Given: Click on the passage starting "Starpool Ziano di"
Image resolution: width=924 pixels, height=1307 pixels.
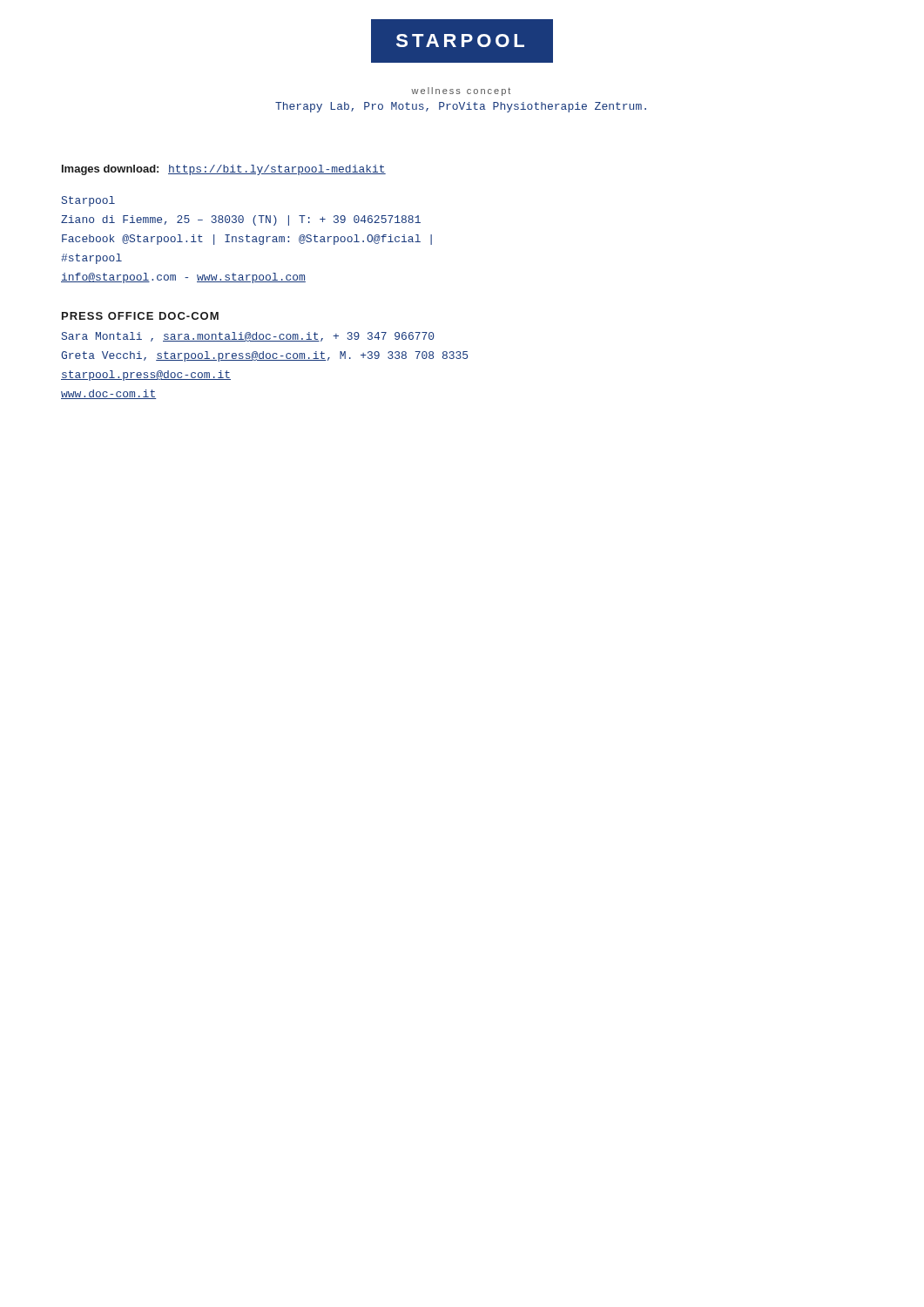Looking at the screenshot, I should pyautogui.click(x=248, y=239).
